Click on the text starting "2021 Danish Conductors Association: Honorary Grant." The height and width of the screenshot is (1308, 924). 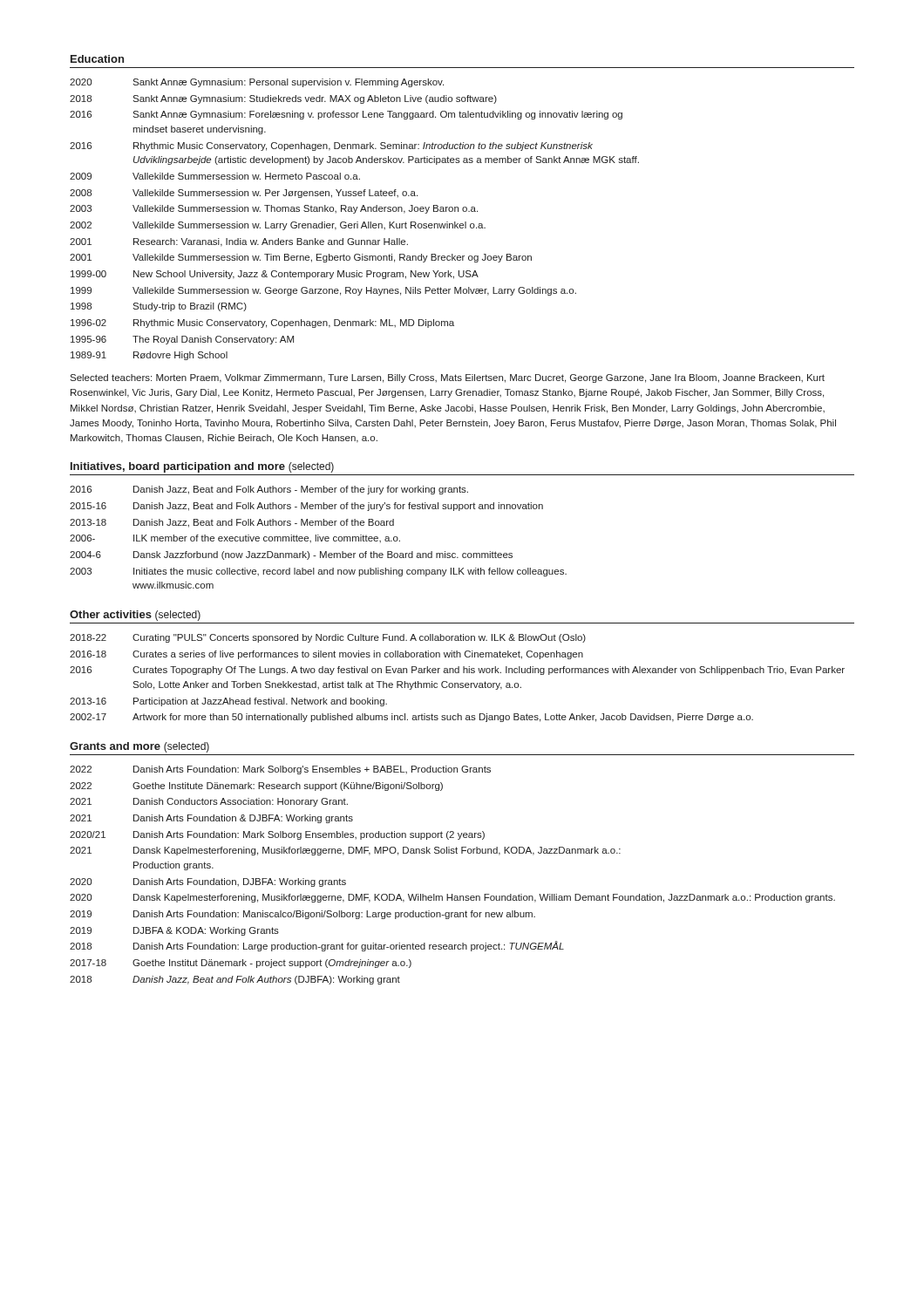[x=209, y=802]
